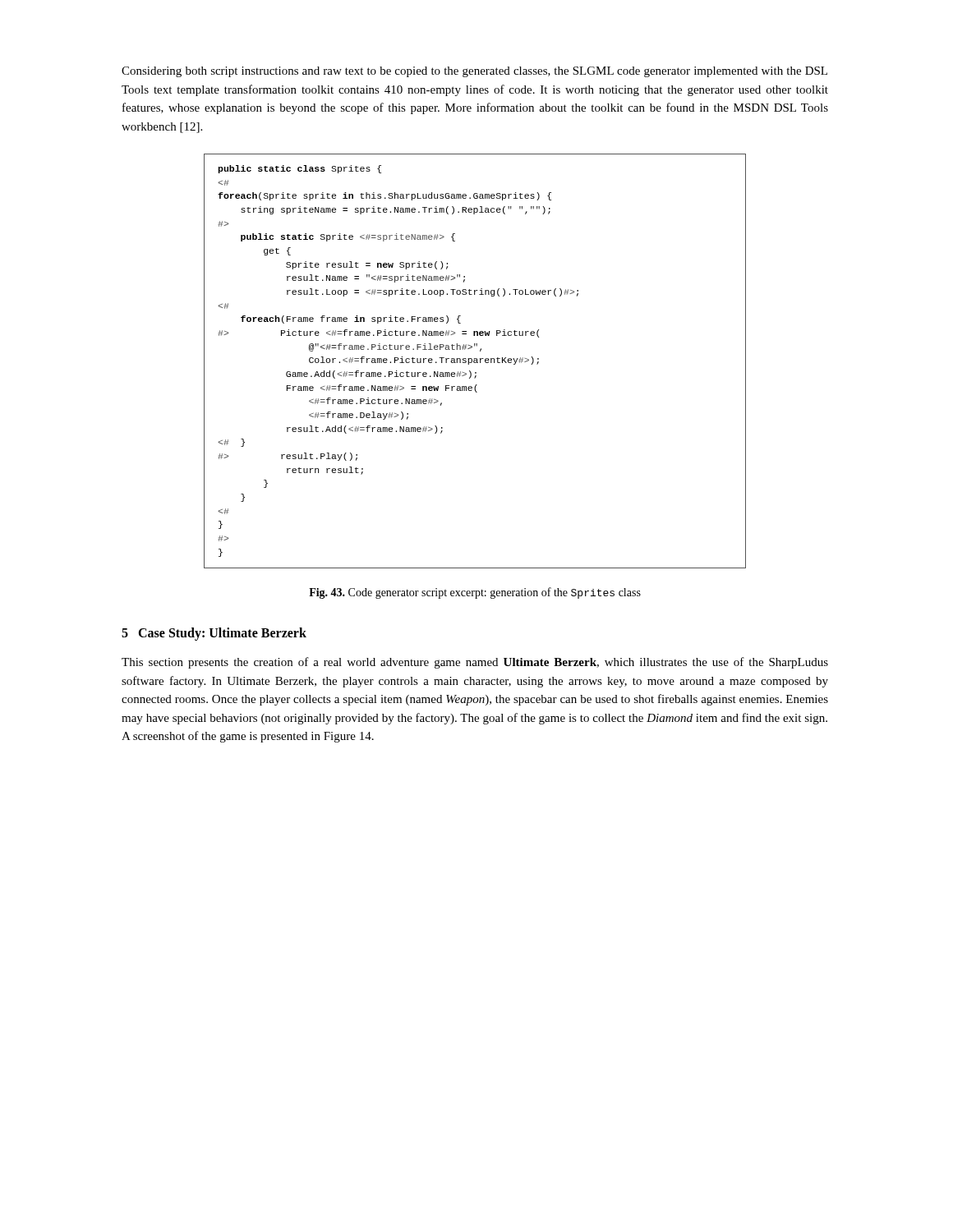Find the element starting "This section presents the"

pyautogui.click(x=475, y=700)
